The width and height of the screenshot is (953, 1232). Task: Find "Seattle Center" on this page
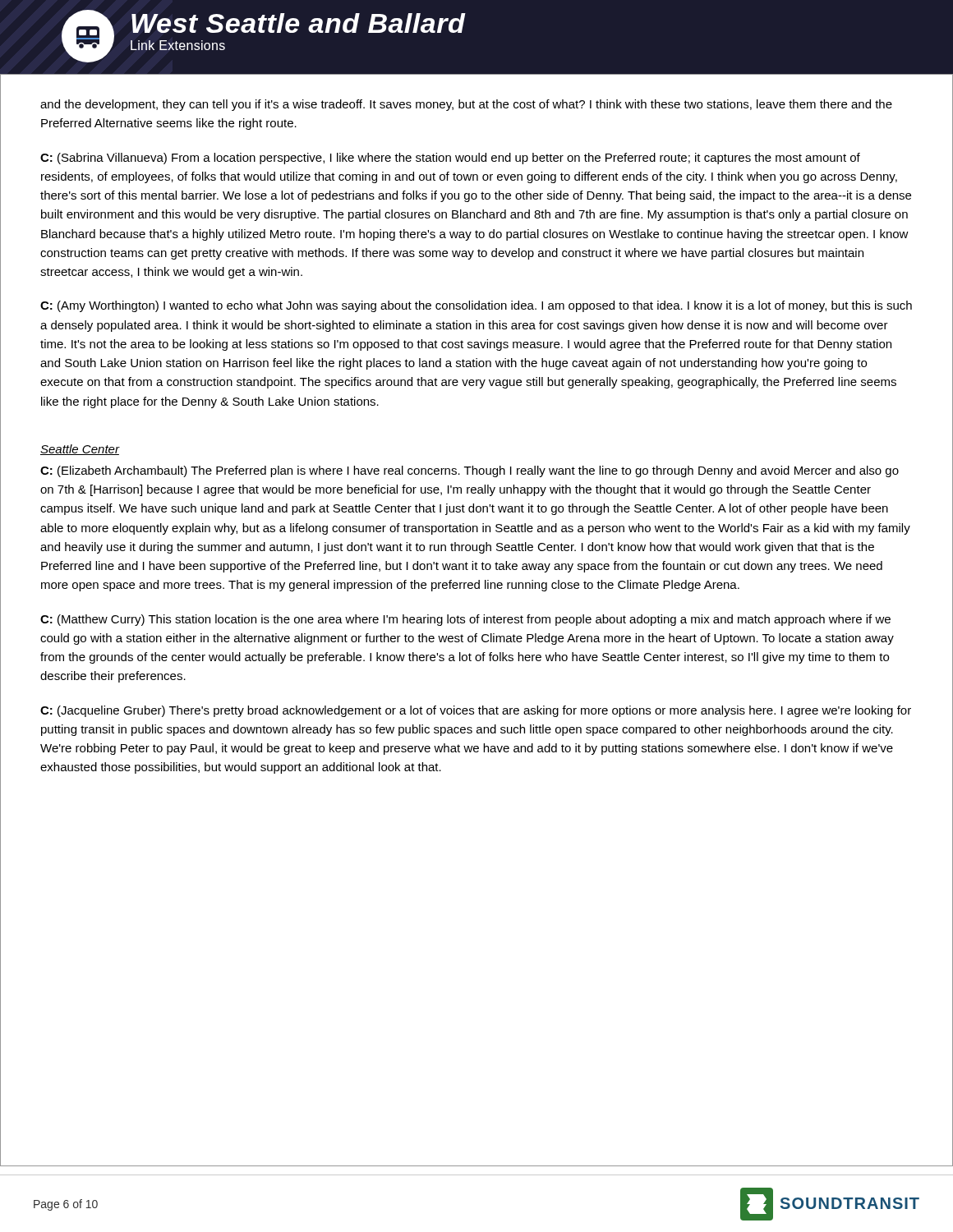click(80, 449)
